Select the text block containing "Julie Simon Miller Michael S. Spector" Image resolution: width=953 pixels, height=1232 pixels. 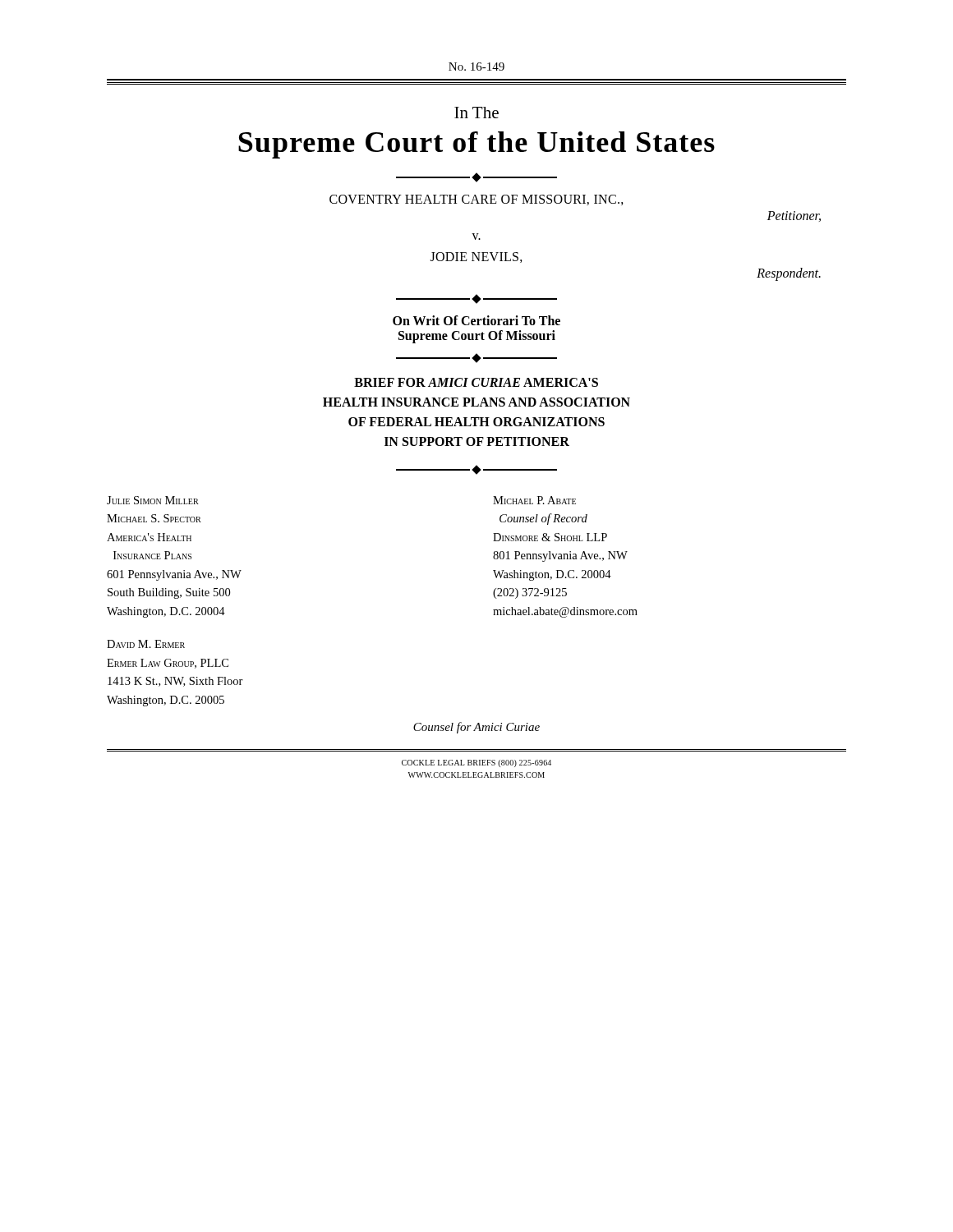[174, 556]
